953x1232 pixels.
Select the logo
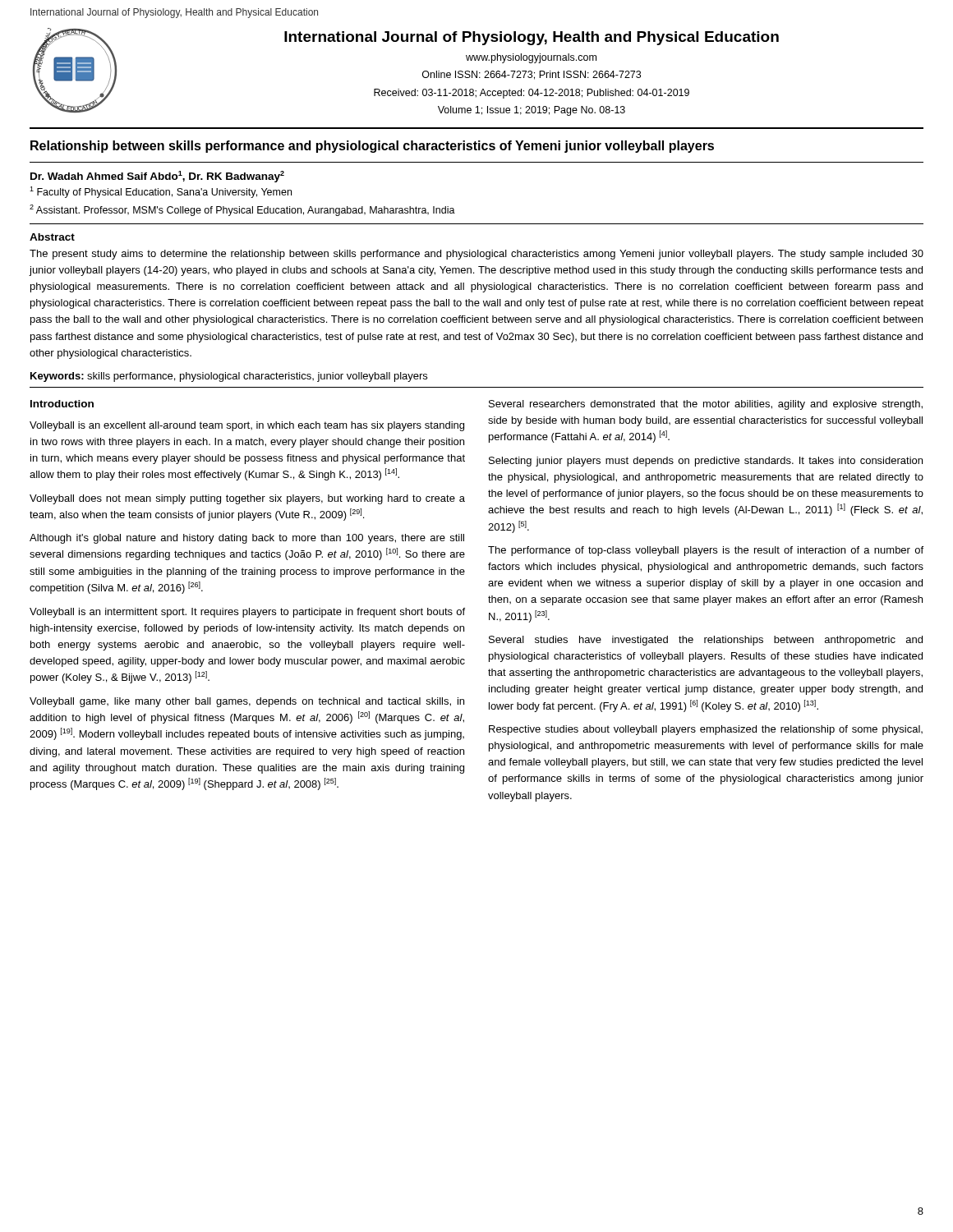[75, 72]
